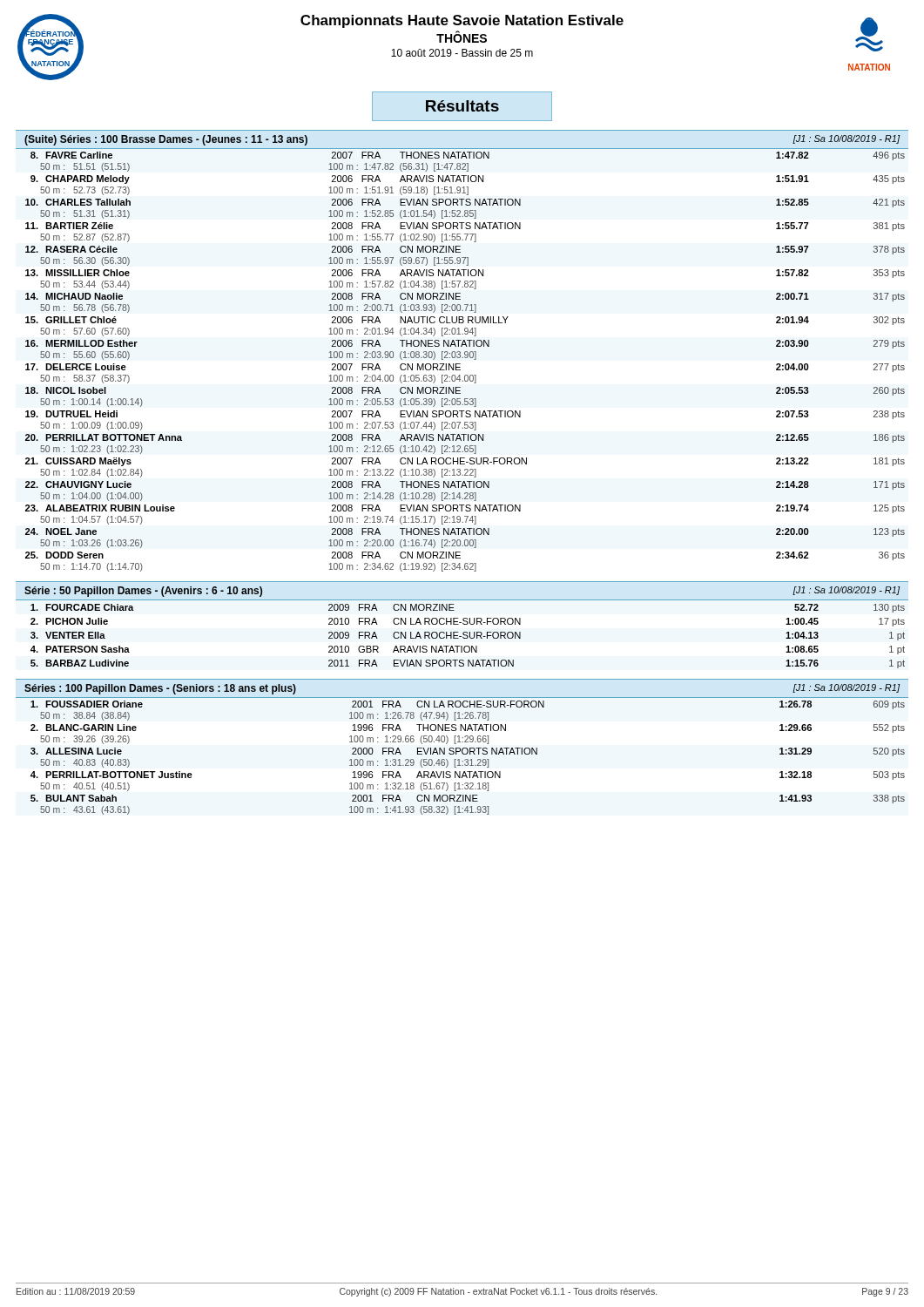The width and height of the screenshot is (924, 1307).
Task: Navigate to the block starting "(Suite) Séries : 100 Brasse"
Action: tap(462, 139)
